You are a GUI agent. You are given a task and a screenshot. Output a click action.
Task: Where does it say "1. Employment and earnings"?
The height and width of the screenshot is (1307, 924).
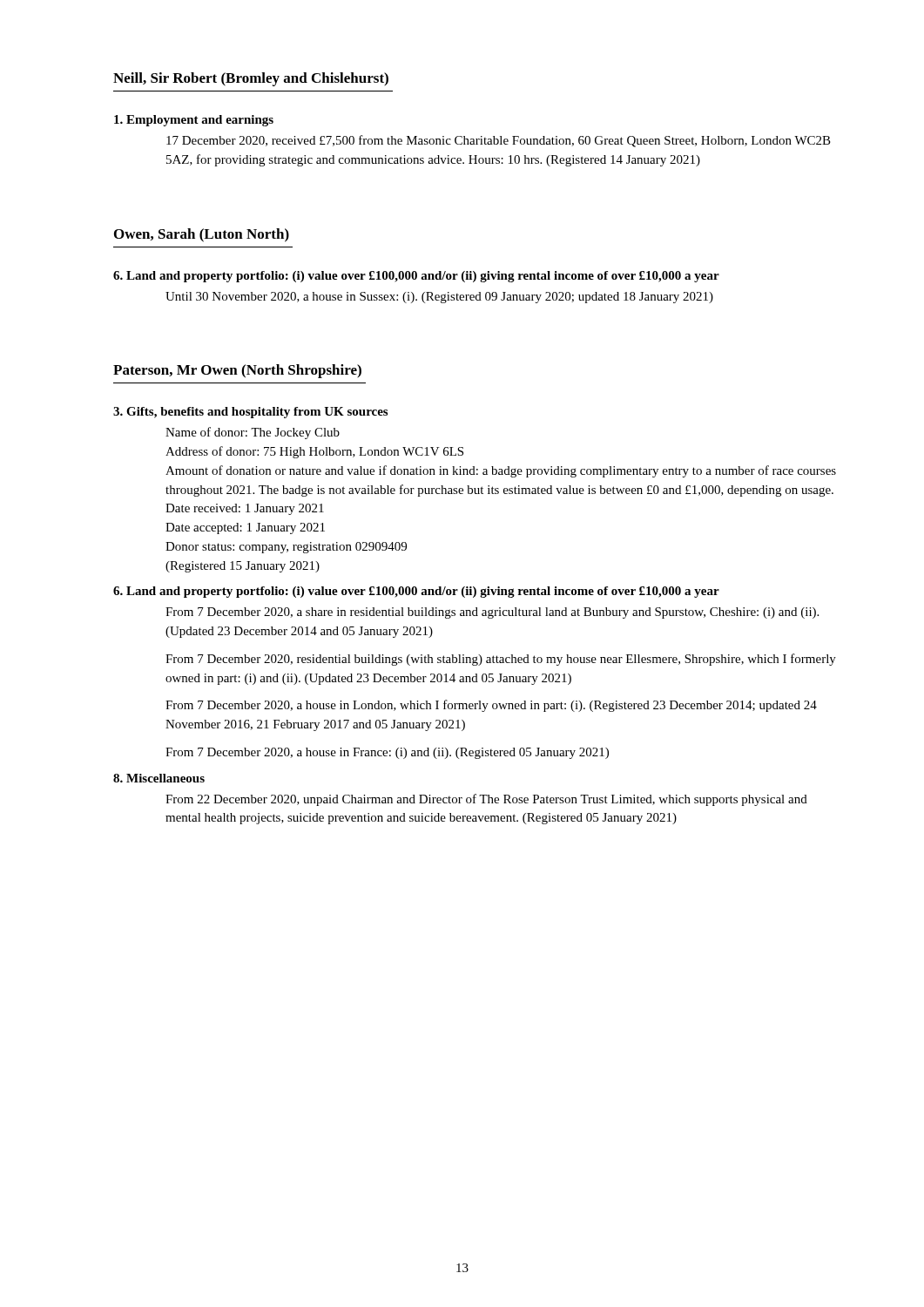click(x=193, y=119)
